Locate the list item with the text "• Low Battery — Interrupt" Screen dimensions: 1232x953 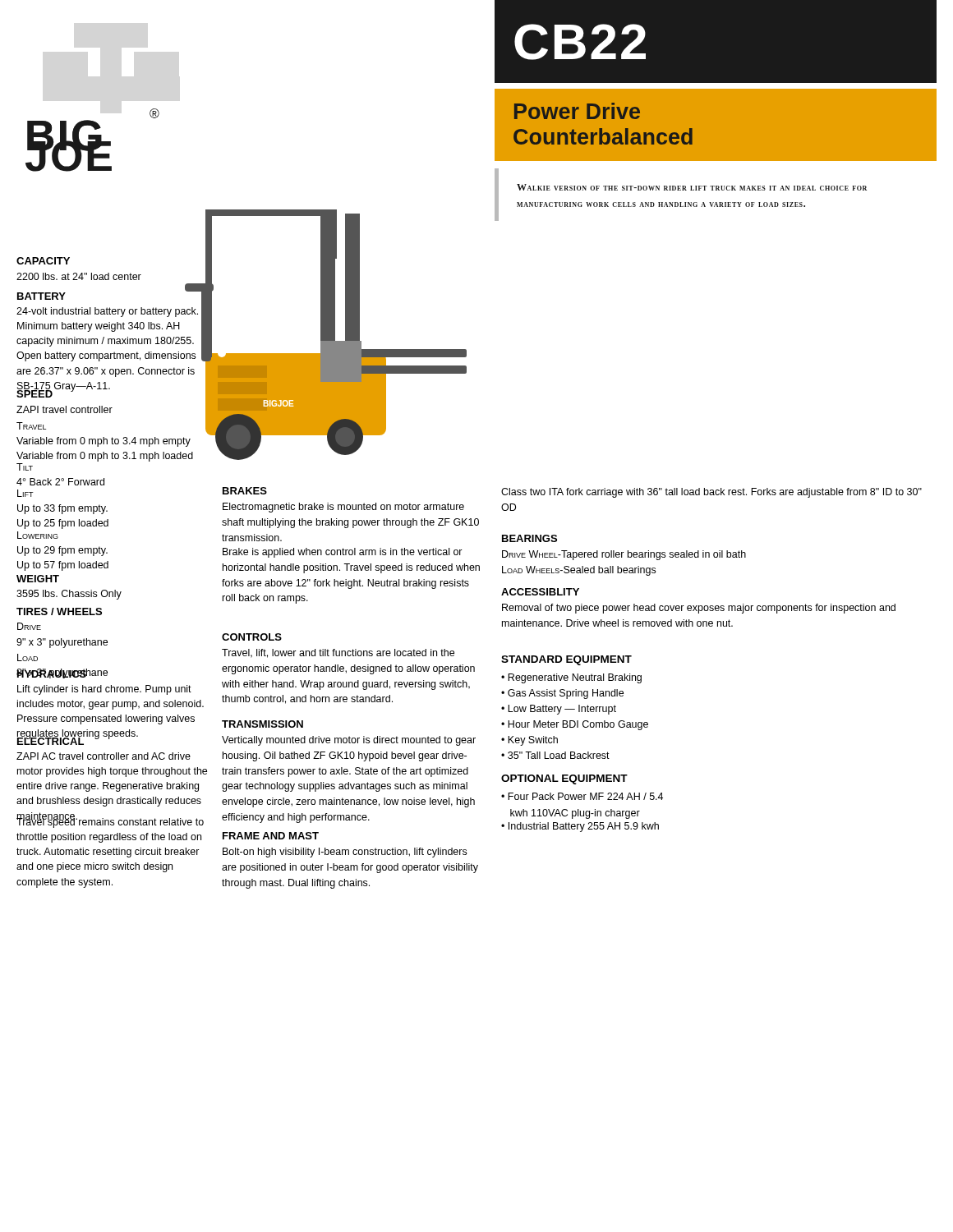tap(559, 709)
